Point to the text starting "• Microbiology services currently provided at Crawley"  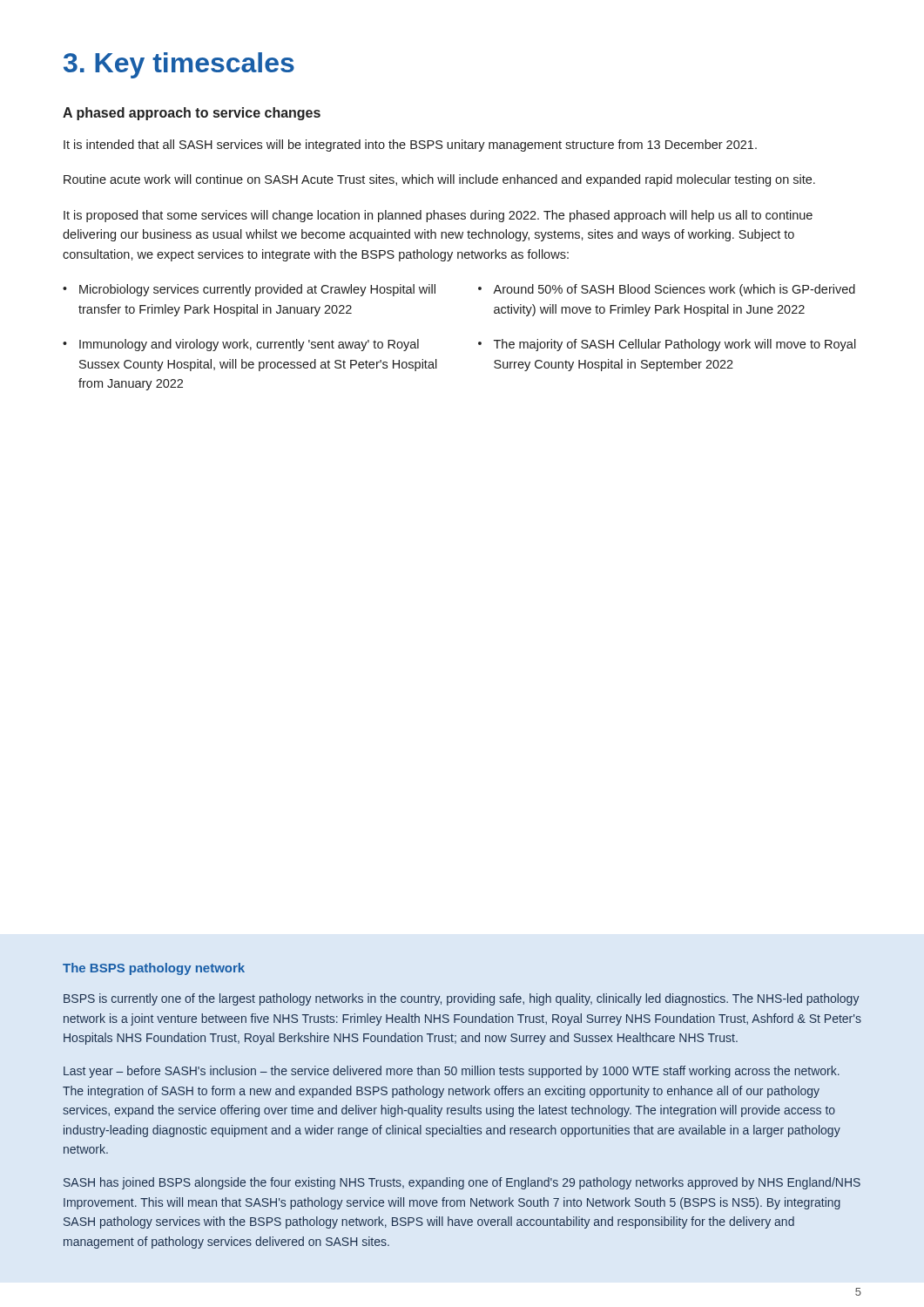click(x=255, y=300)
